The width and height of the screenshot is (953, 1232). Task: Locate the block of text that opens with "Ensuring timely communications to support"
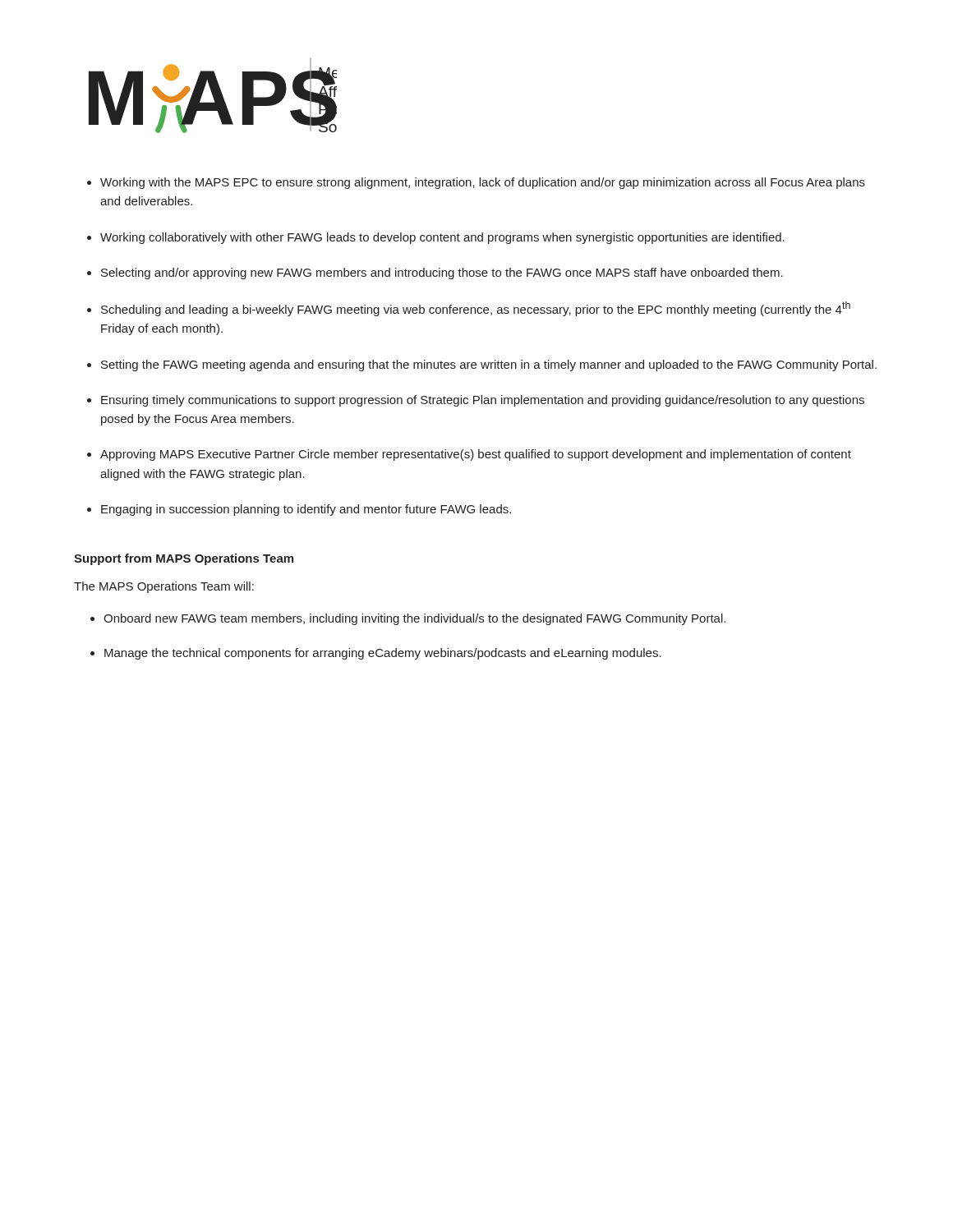(483, 409)
